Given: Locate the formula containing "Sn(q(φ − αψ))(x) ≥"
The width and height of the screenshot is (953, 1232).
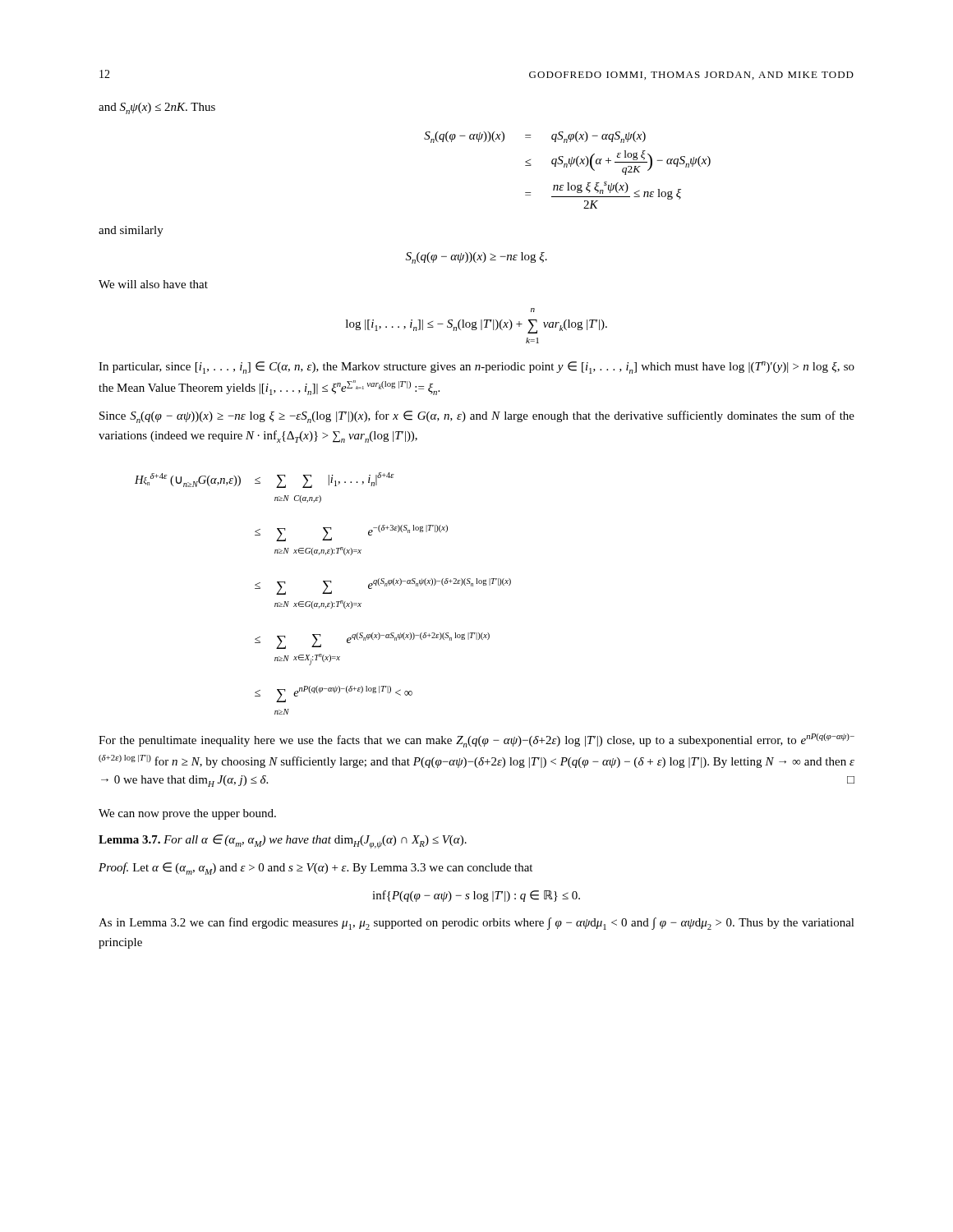Looking at the screenshot, I should point(476,258).
